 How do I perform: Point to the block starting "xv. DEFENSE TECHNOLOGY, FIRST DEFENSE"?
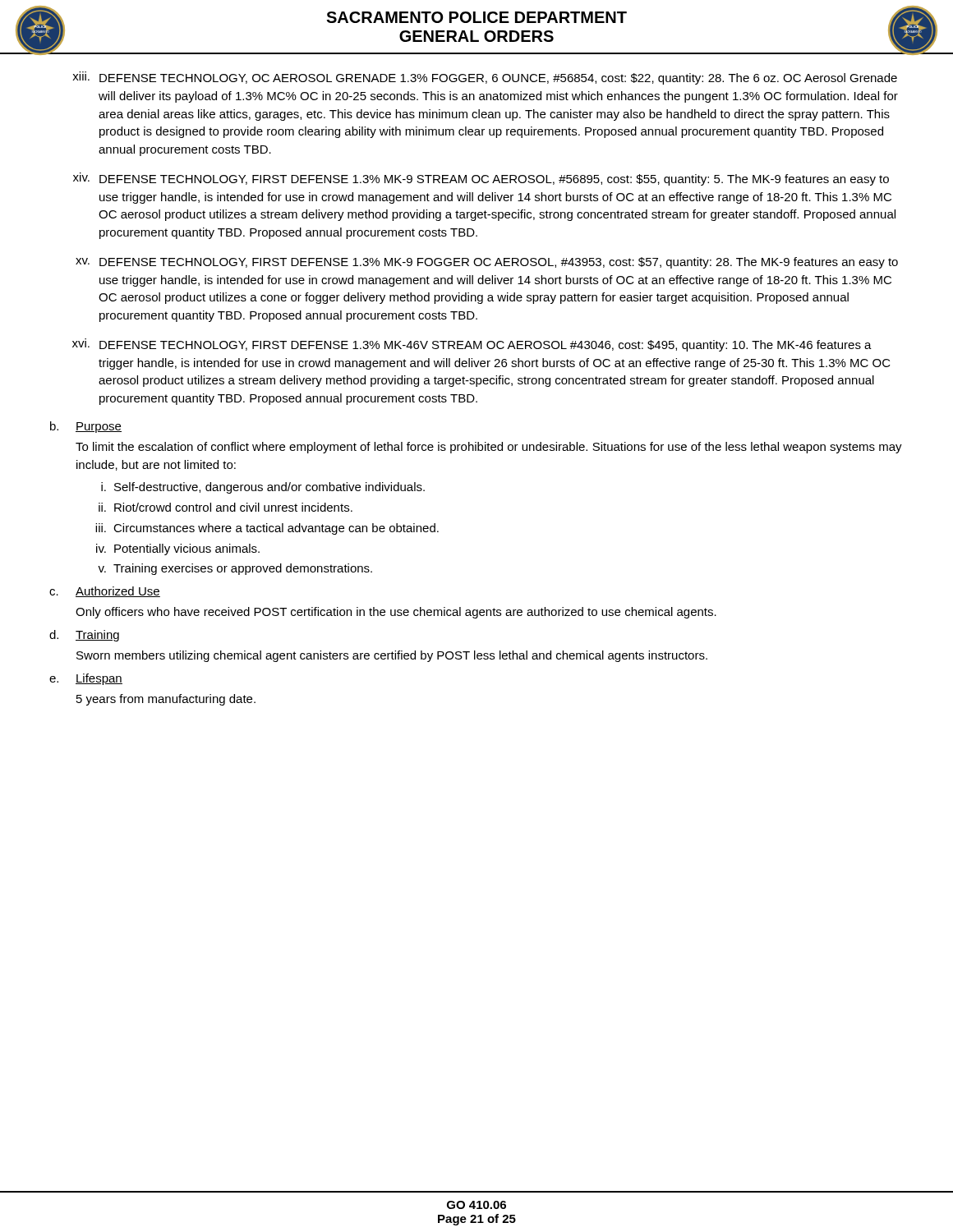pos(476,289)
